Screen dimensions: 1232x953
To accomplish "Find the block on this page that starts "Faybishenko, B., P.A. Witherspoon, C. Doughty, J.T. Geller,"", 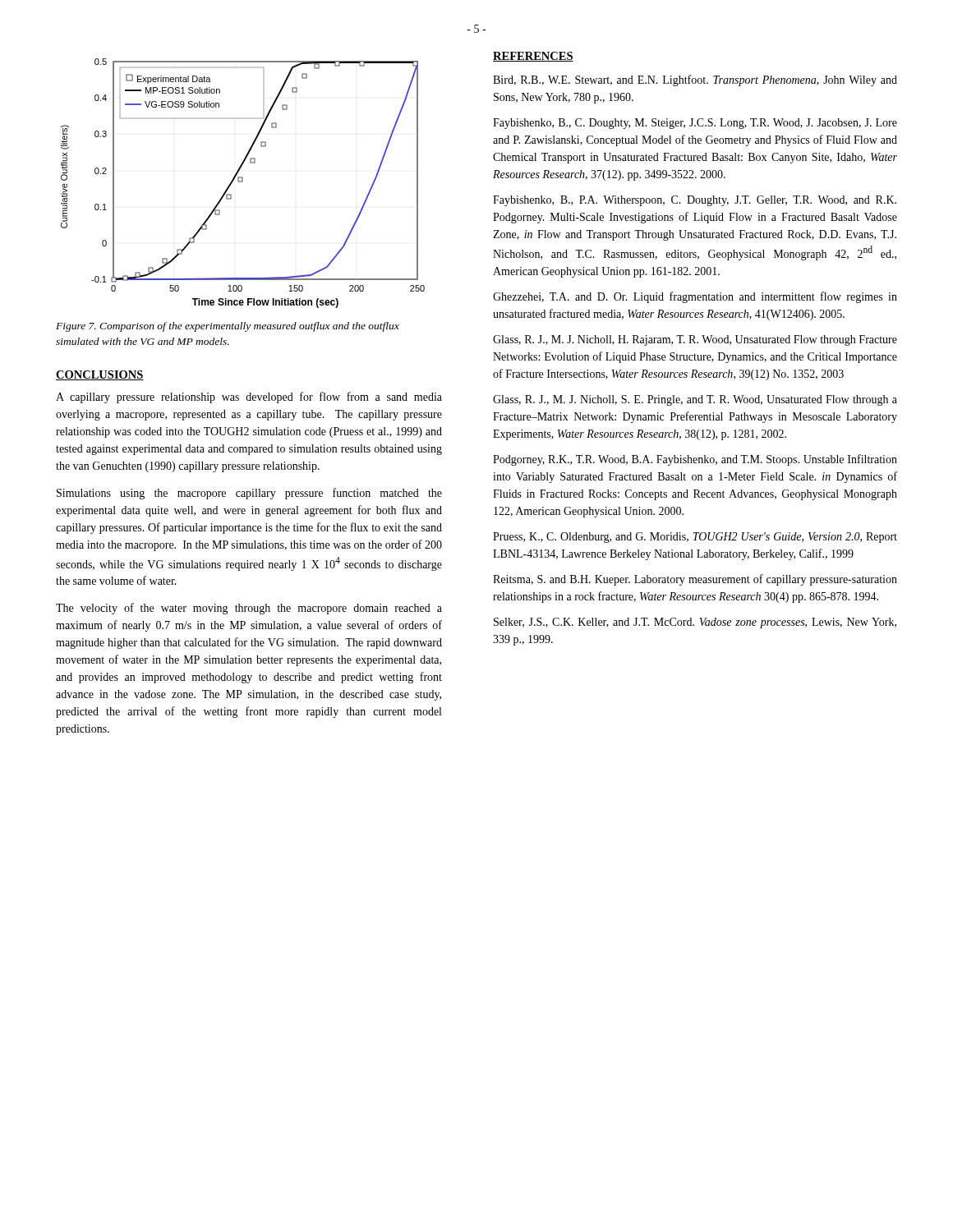I will point(695,236).
